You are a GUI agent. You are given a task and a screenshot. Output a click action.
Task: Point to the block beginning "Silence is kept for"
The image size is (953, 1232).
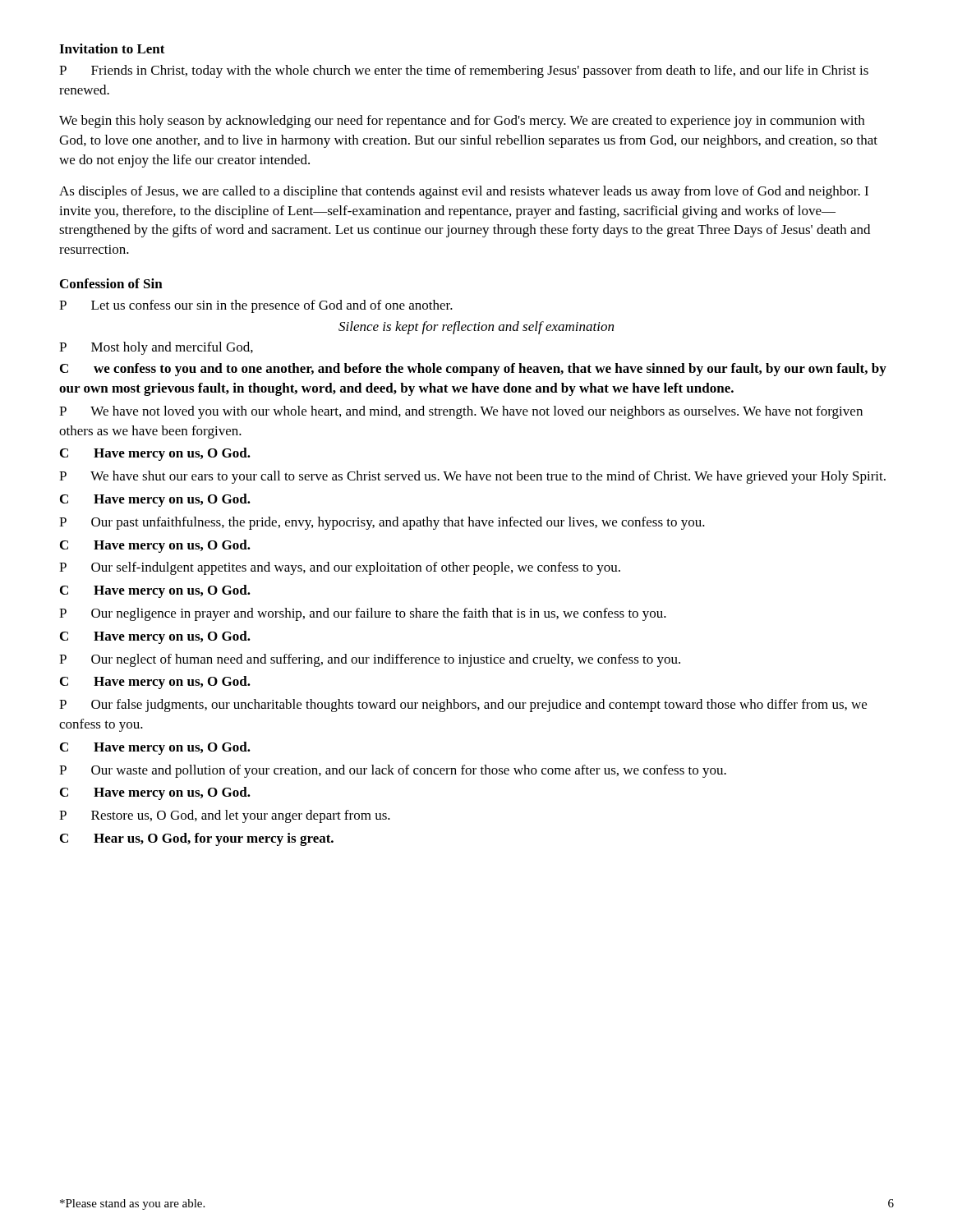pos(476,326)
